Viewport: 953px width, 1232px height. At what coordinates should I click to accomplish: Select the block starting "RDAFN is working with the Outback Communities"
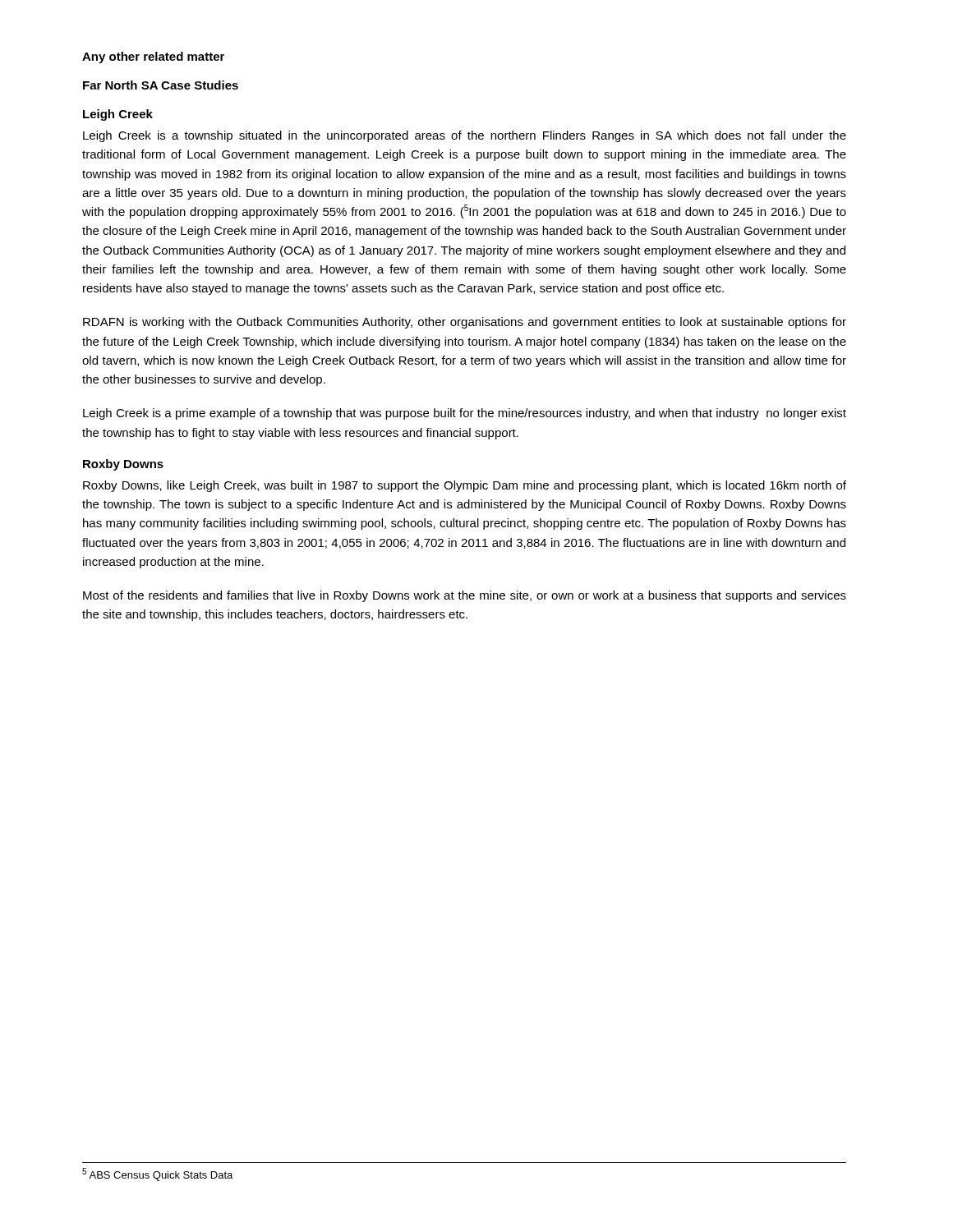pos(464,350)
